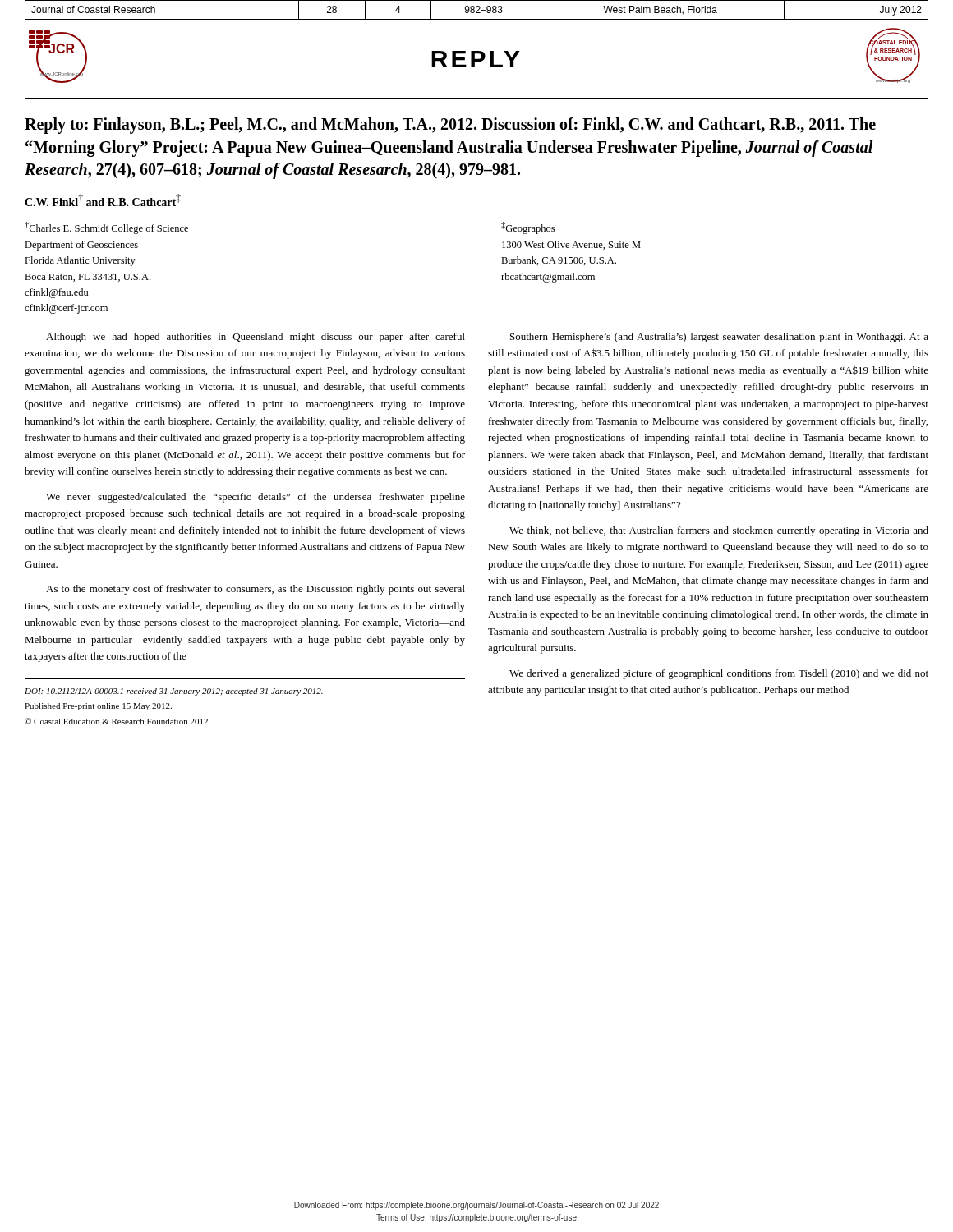Select the passage starting "C.W. Finkl† and R.B. Cathcart‡"
The image size is (953, 1232).
[103, 201]
